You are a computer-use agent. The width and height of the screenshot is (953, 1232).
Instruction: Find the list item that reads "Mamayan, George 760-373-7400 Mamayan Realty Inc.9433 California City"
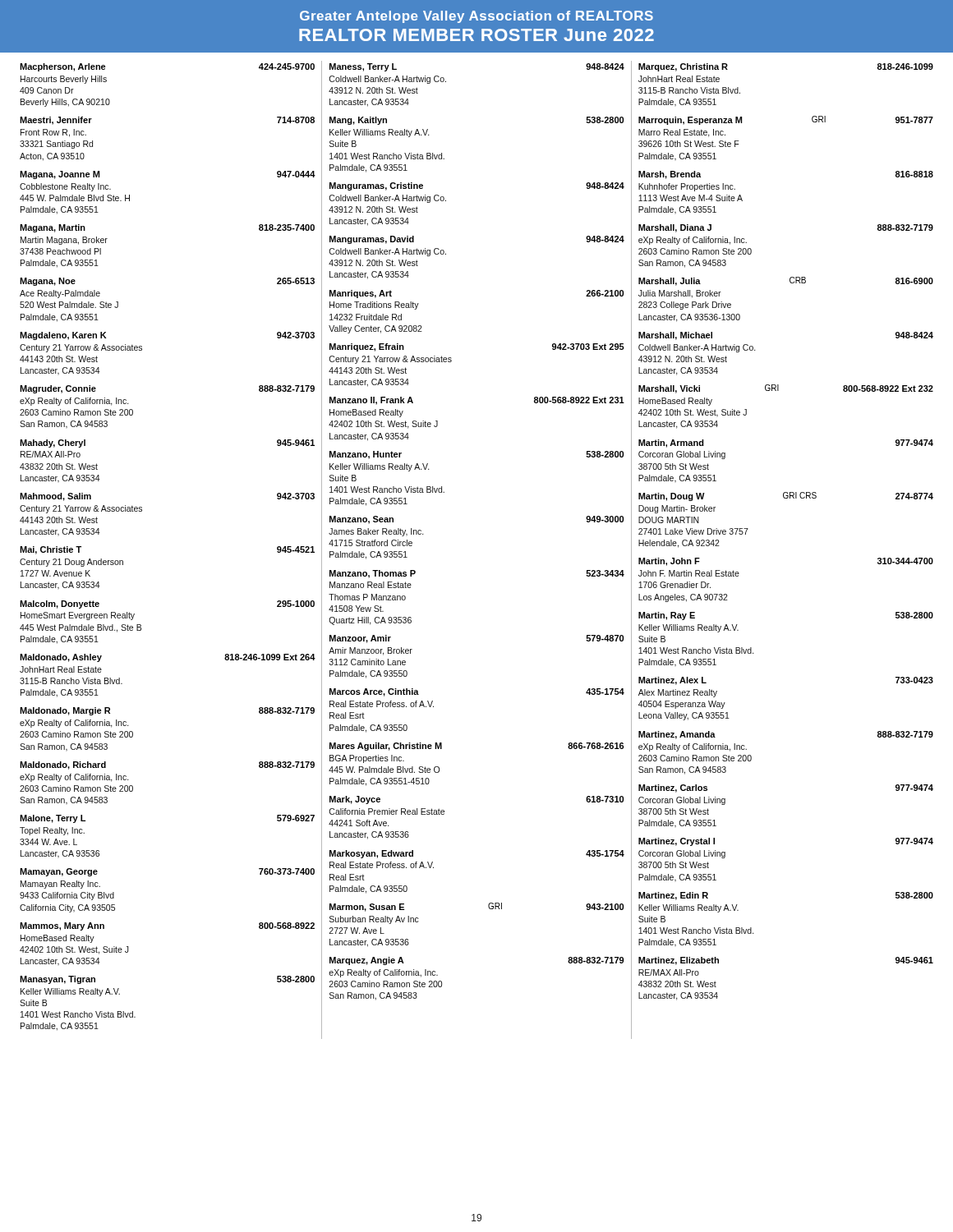click(68, 872)
